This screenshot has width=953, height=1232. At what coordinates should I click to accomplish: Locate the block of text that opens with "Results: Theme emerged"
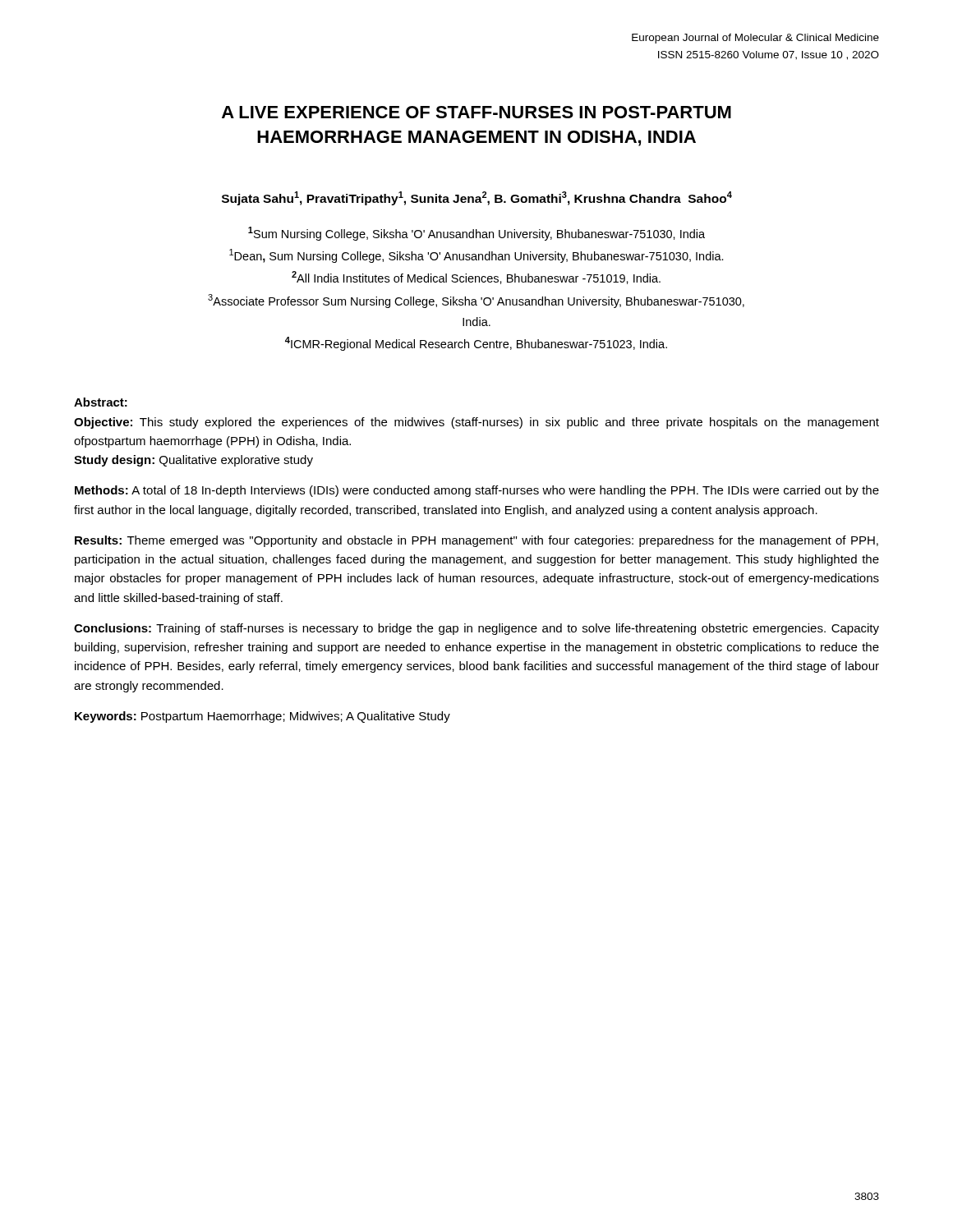(476, 569)
